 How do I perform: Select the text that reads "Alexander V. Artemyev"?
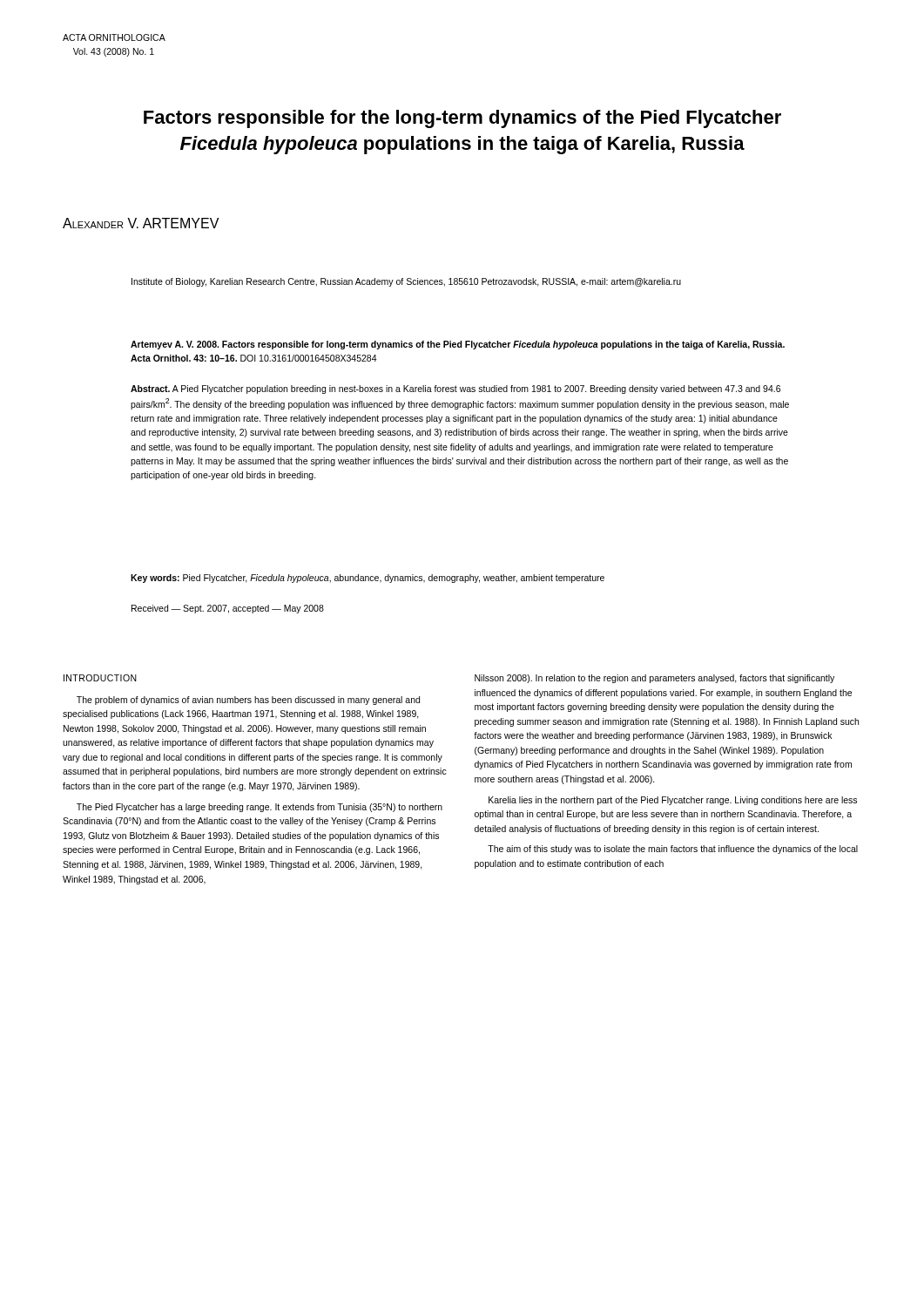[141, 223]
